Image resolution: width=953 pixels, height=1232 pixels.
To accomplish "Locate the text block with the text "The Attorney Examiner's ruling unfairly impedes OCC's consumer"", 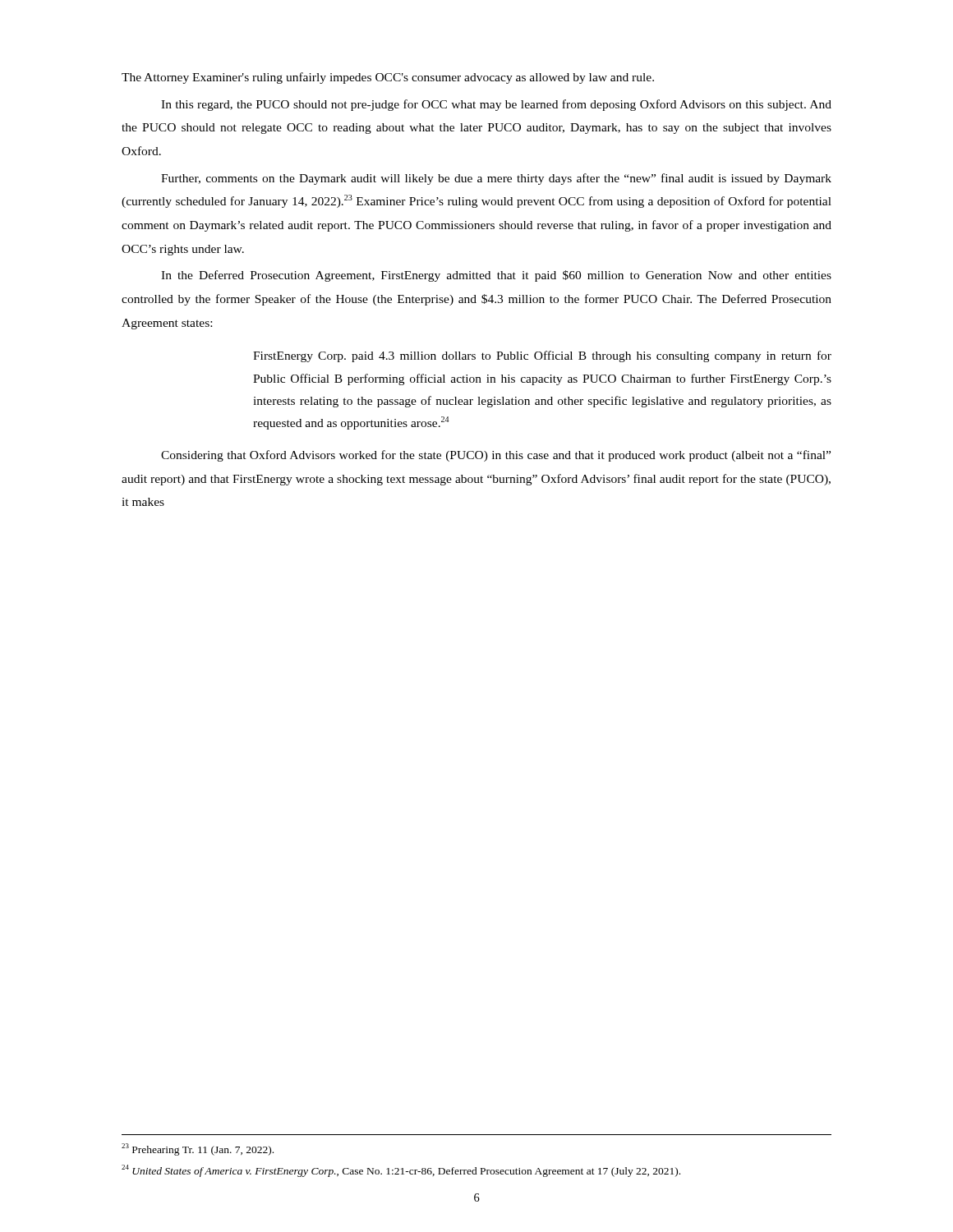I will pos(476,77).
